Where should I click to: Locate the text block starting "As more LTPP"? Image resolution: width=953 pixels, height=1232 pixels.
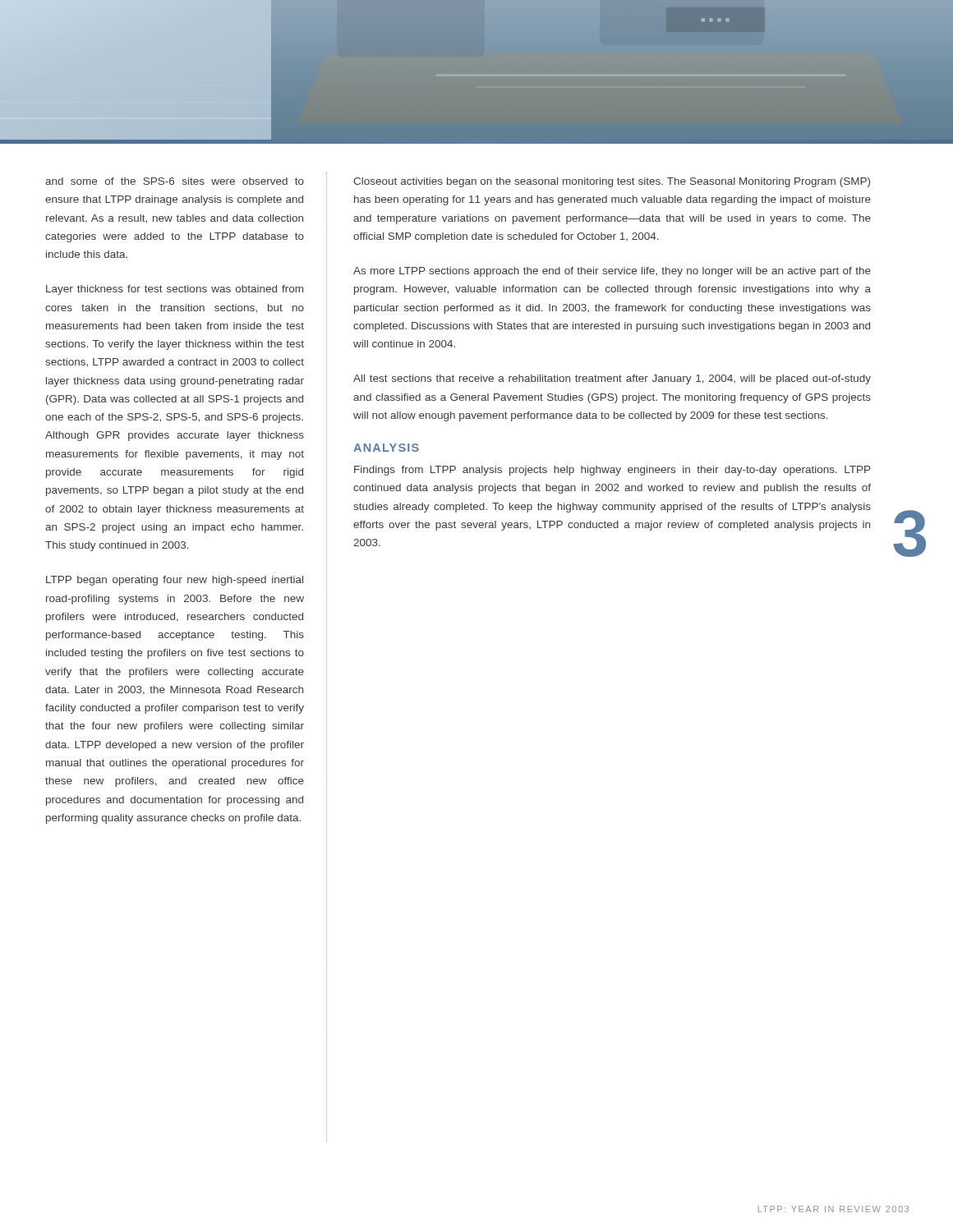(x=612, y=307)
